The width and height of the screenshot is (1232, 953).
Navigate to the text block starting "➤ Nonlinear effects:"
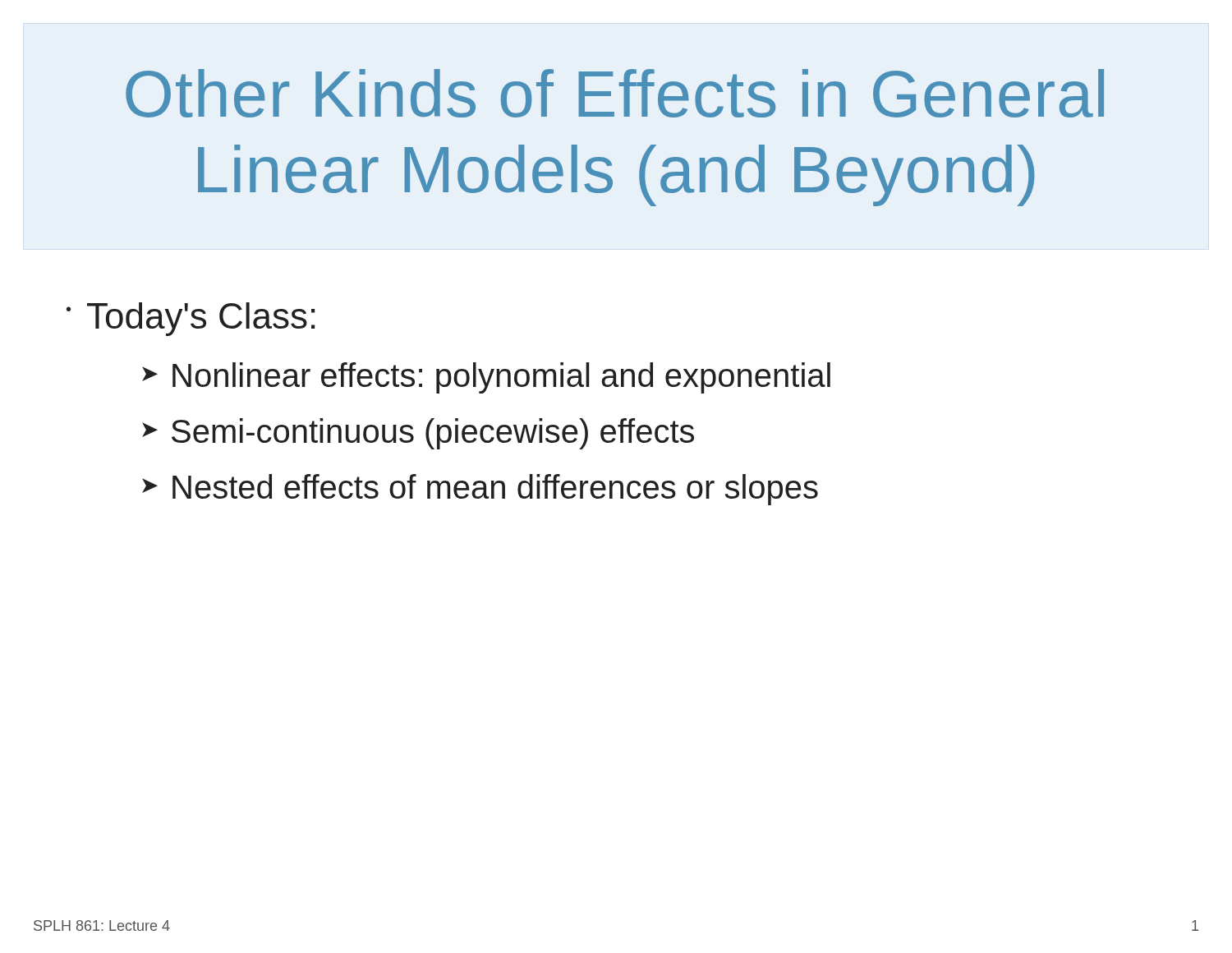tap(486, 375)
